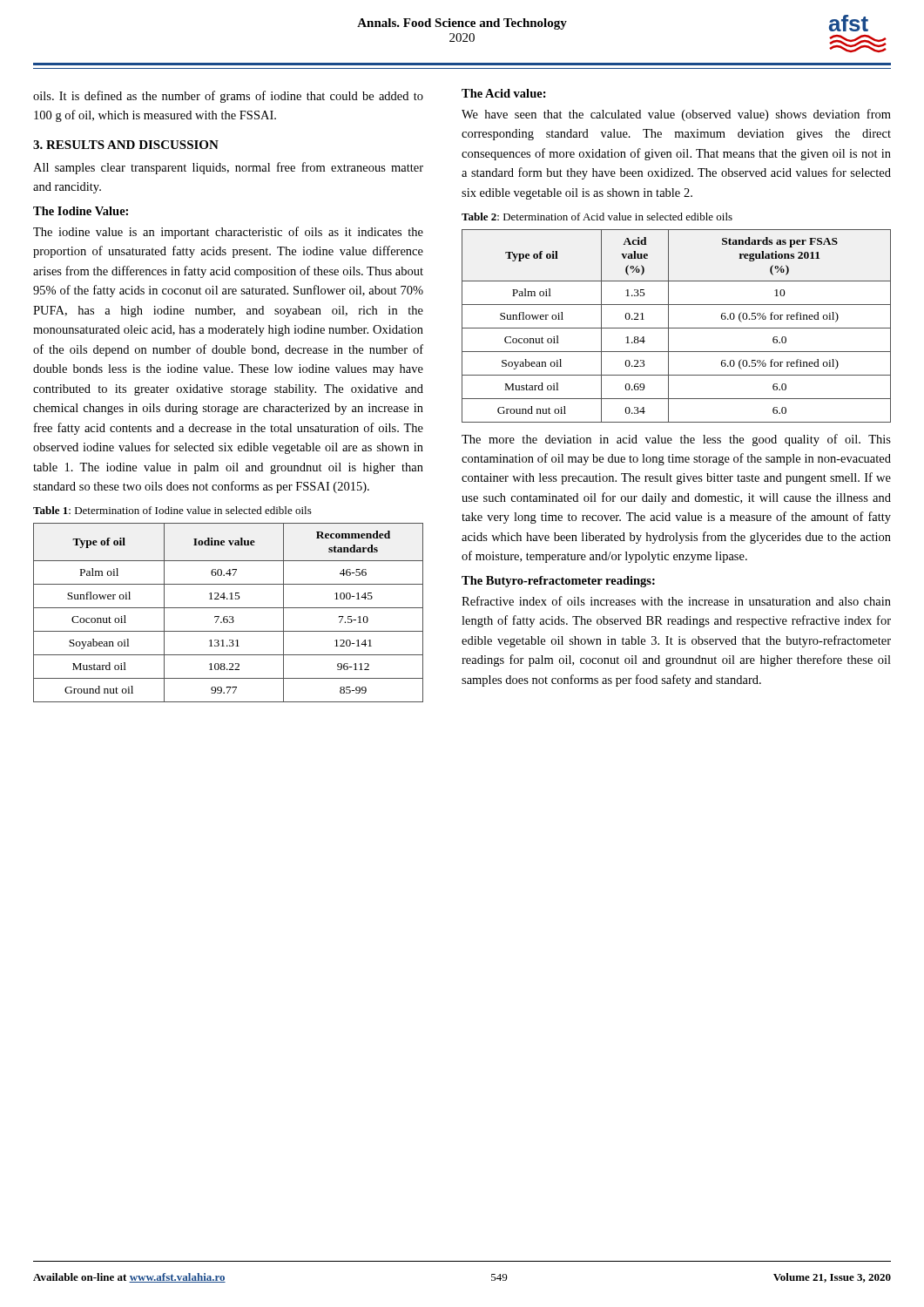This screenshot has height=1307, width=924.
Task: Locate the section header containing "3. RESULTS AND DISCUSSION"
Action: click(x=126, y=145)
